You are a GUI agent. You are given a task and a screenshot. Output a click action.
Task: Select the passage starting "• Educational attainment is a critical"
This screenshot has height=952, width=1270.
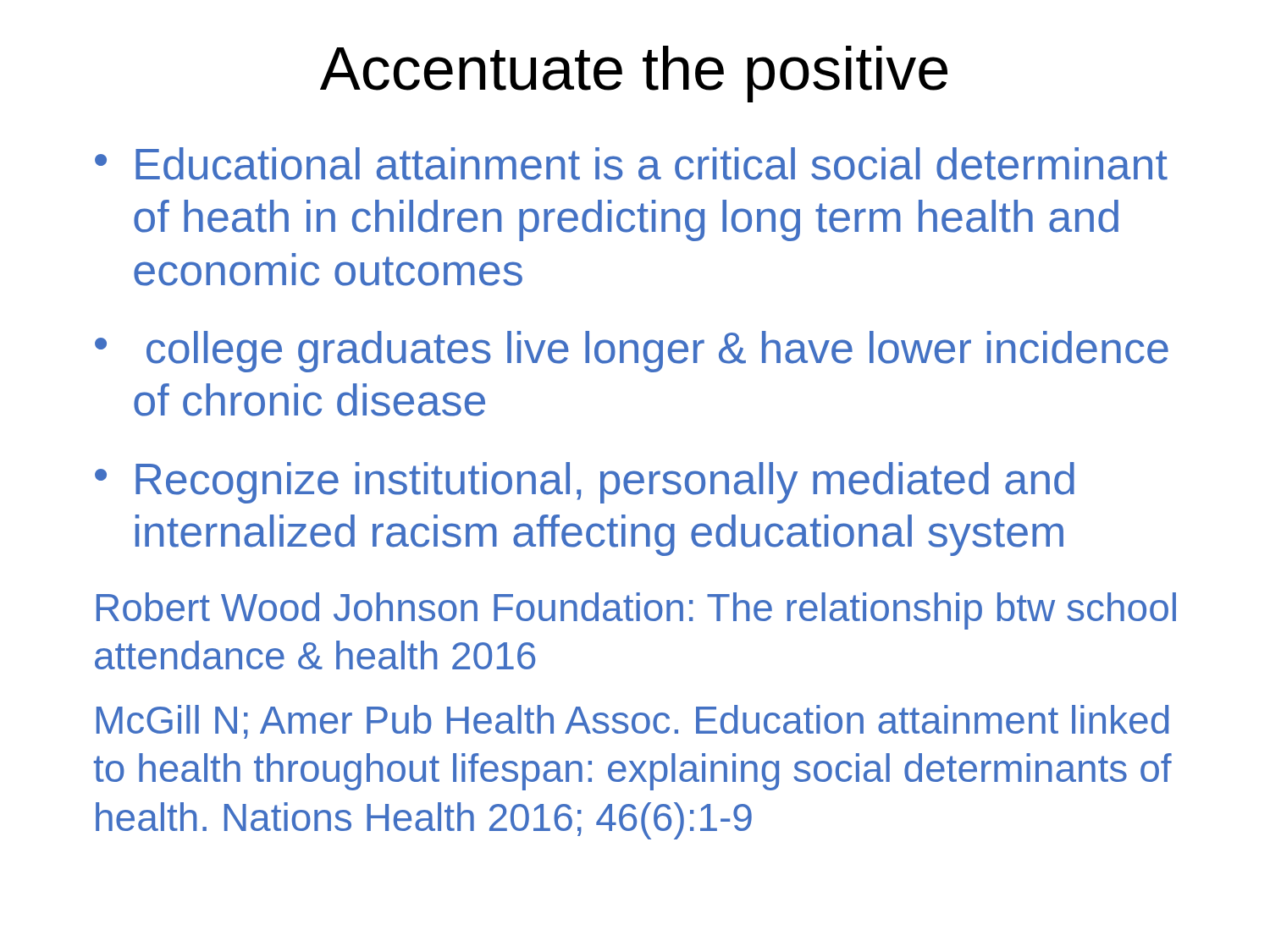pyautogui.click(x=648, y=217)
